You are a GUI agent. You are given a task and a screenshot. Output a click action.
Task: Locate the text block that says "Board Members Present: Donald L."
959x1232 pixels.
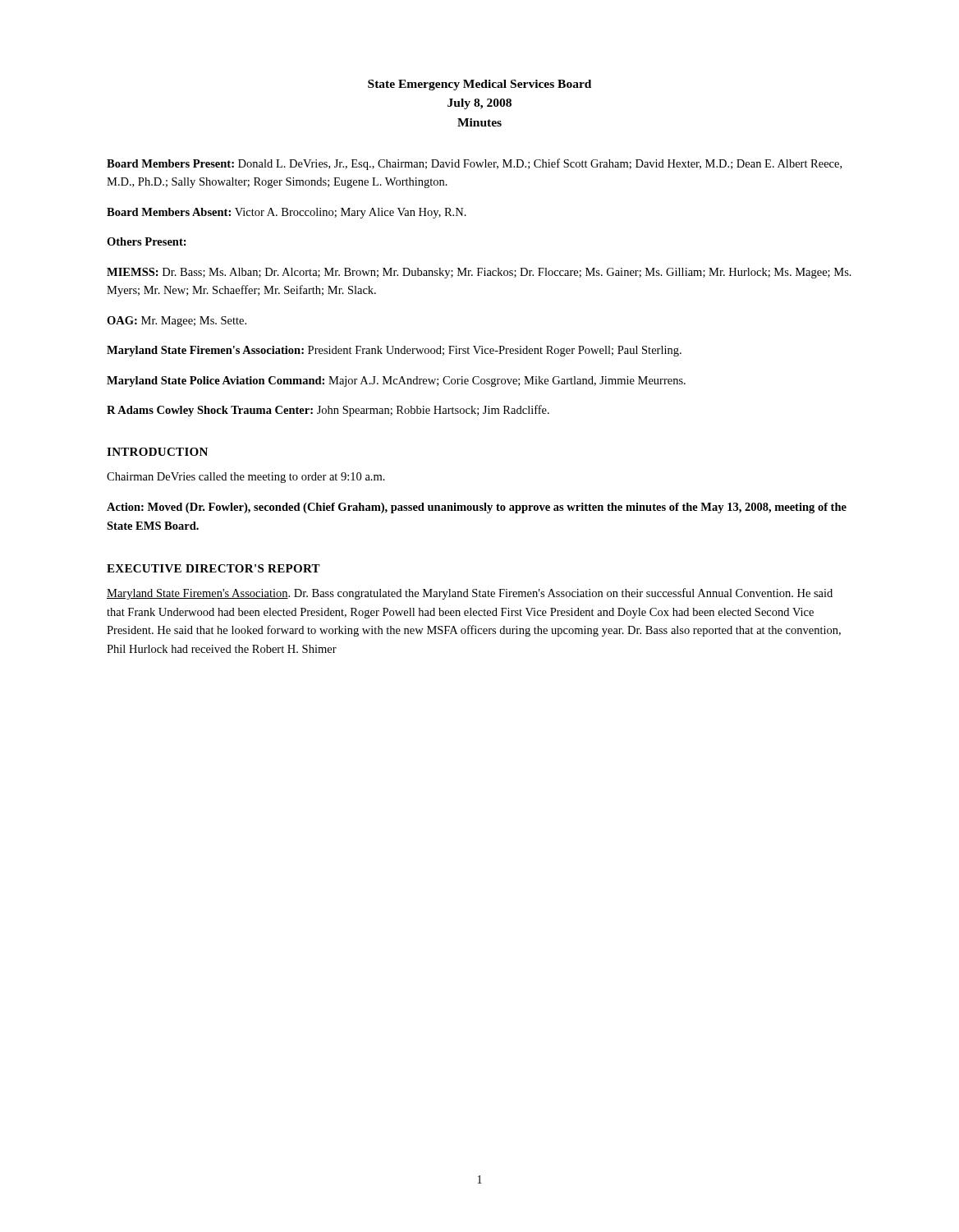475,172
